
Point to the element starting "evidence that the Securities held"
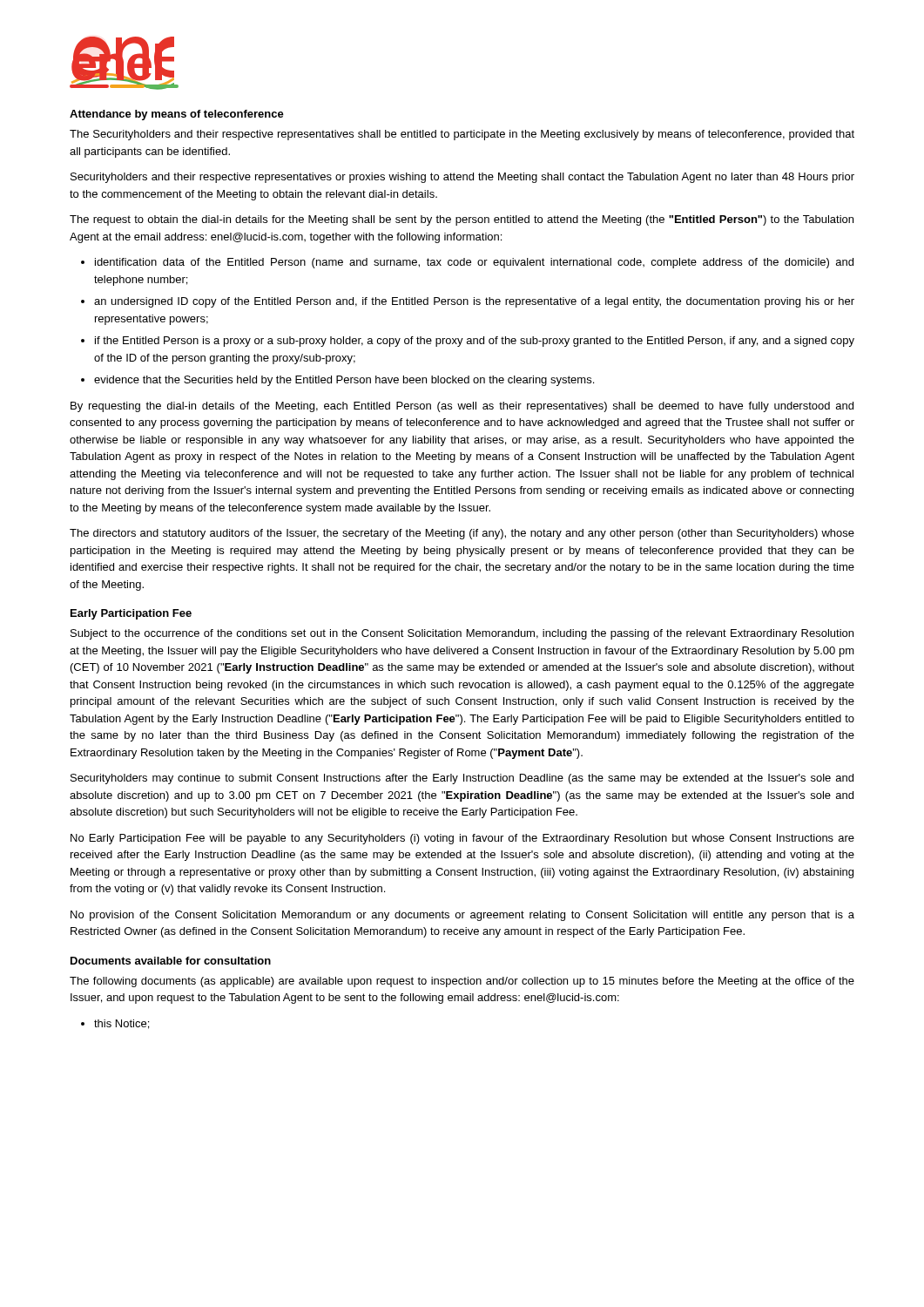pos(345,379)
